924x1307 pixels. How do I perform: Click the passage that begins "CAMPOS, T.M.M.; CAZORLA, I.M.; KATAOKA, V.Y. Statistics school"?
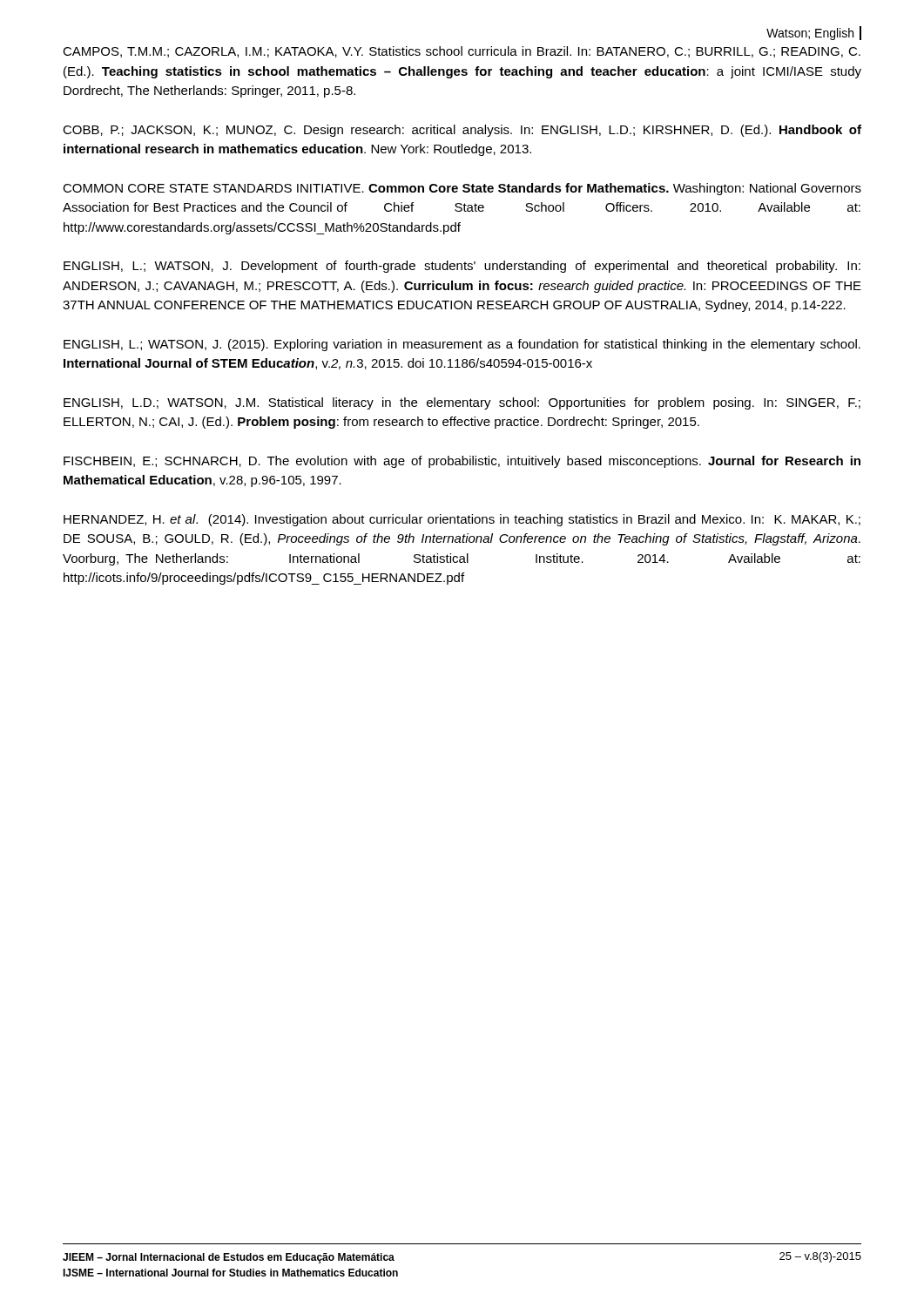tap(462, 71)
